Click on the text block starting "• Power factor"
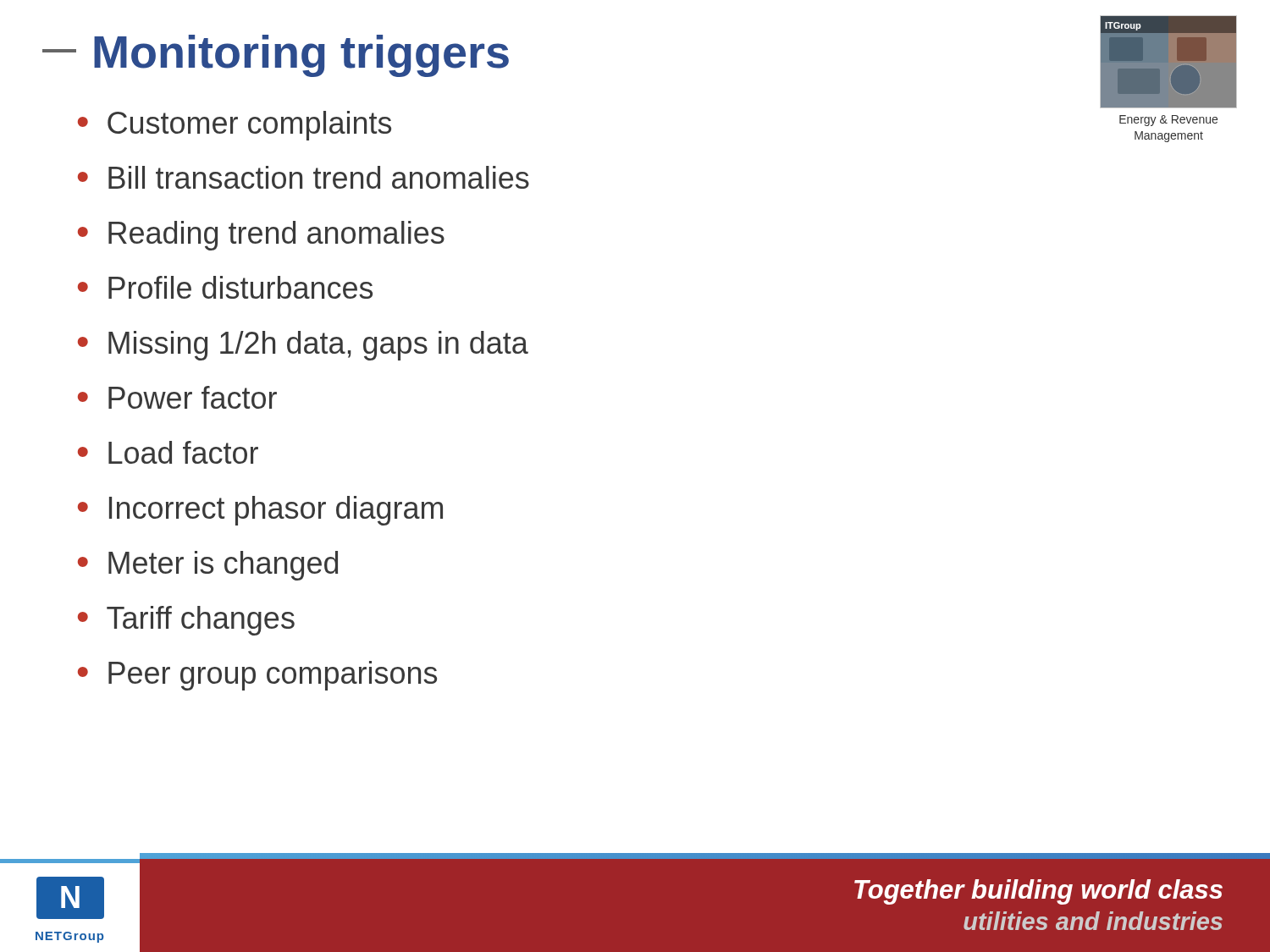The image size is (1270, 952). click(x=177, y=399)
